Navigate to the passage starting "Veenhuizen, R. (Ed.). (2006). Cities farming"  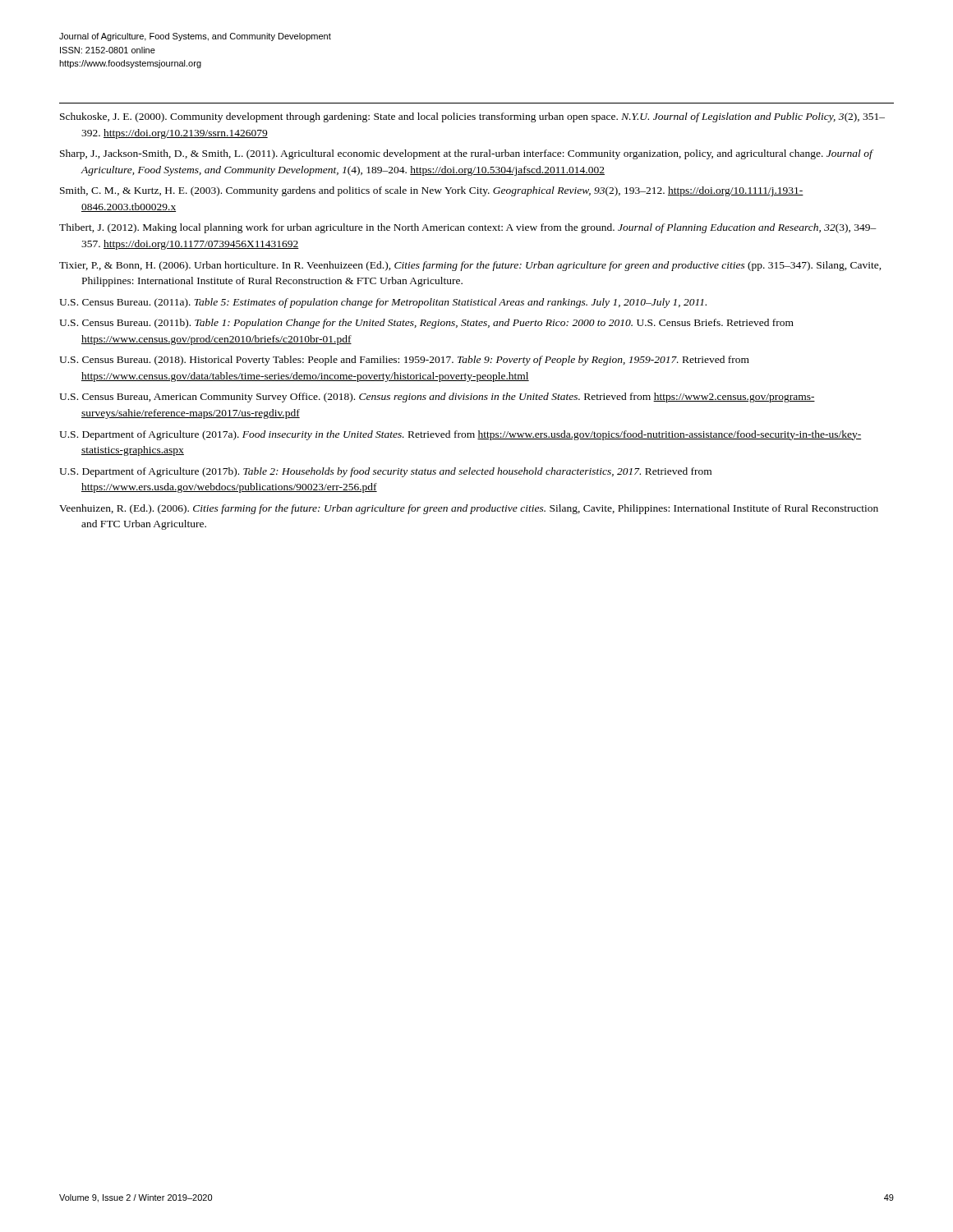469,516
